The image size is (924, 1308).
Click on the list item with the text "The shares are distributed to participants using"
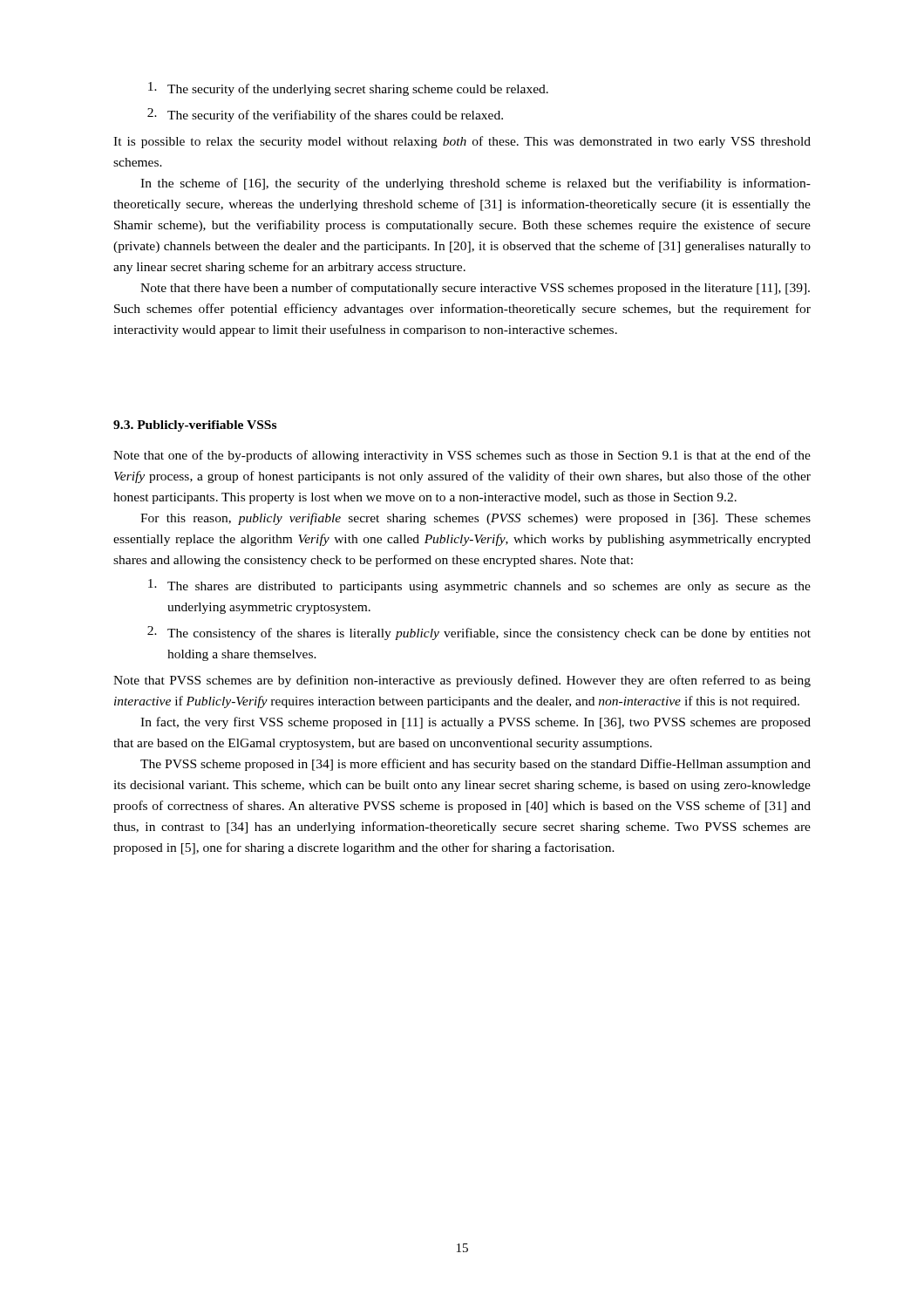479,597
